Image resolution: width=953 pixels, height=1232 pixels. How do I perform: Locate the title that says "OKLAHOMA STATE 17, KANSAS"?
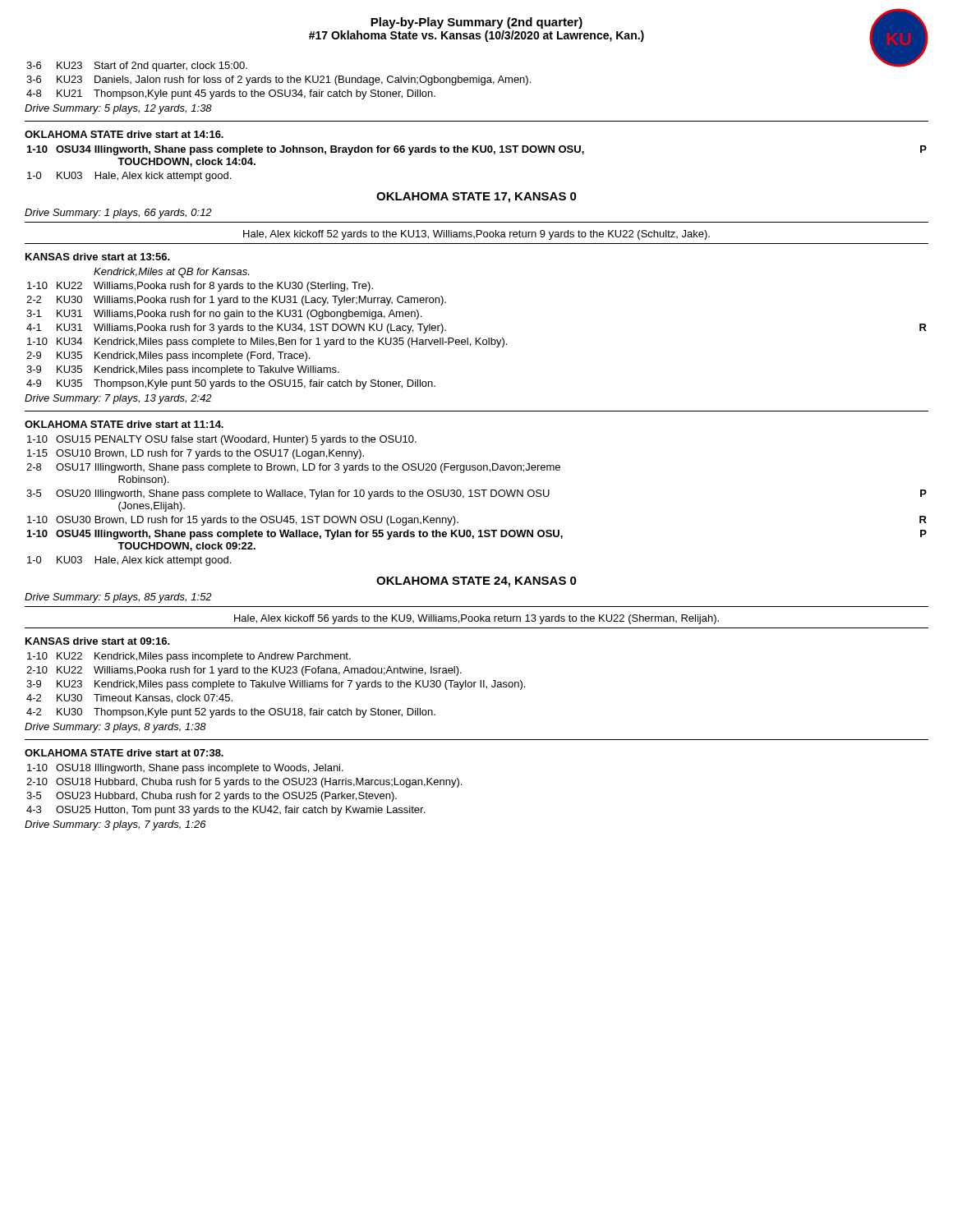coord(476,196)
